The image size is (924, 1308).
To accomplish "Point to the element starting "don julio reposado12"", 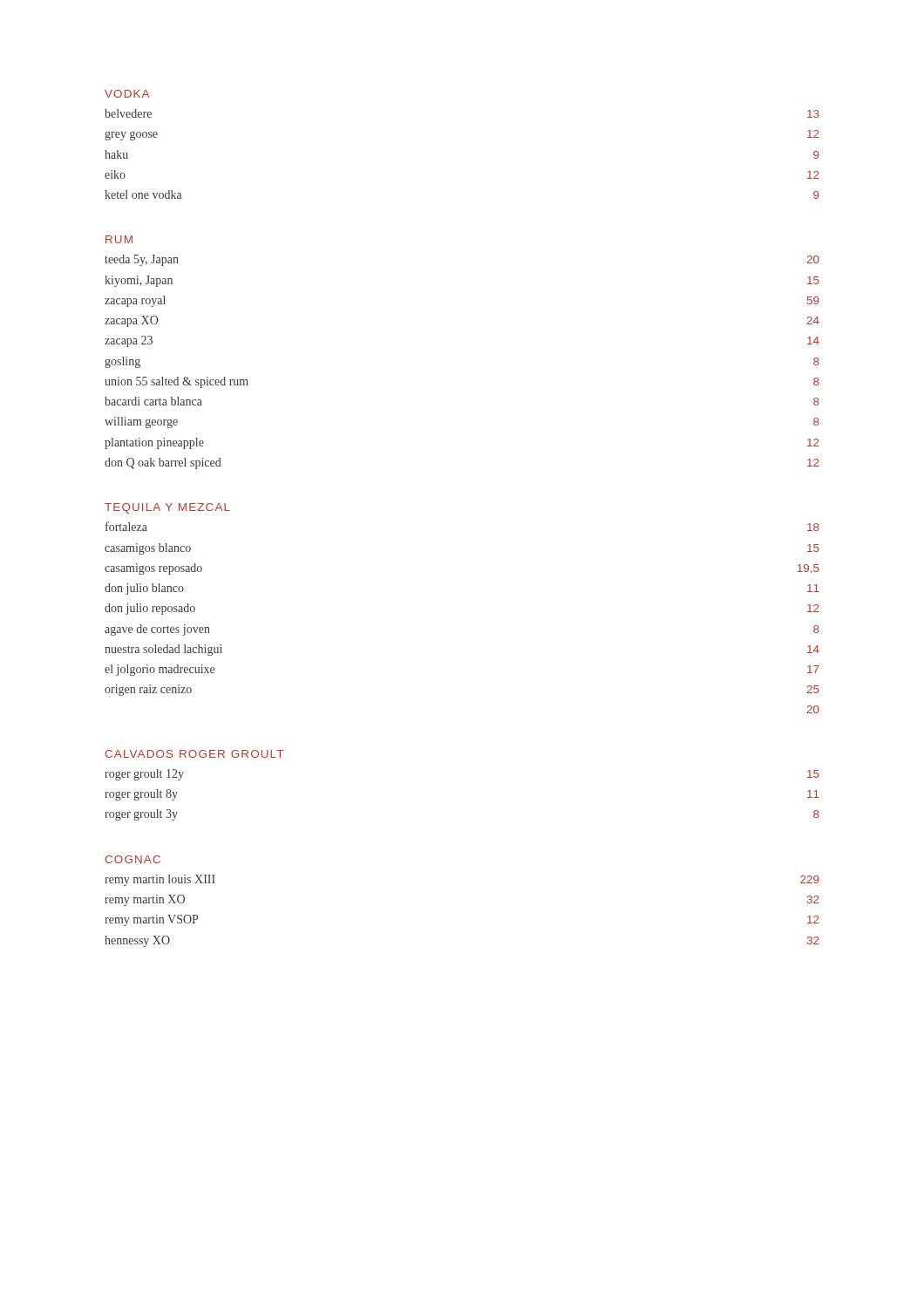I will click(x=147, y=609).
